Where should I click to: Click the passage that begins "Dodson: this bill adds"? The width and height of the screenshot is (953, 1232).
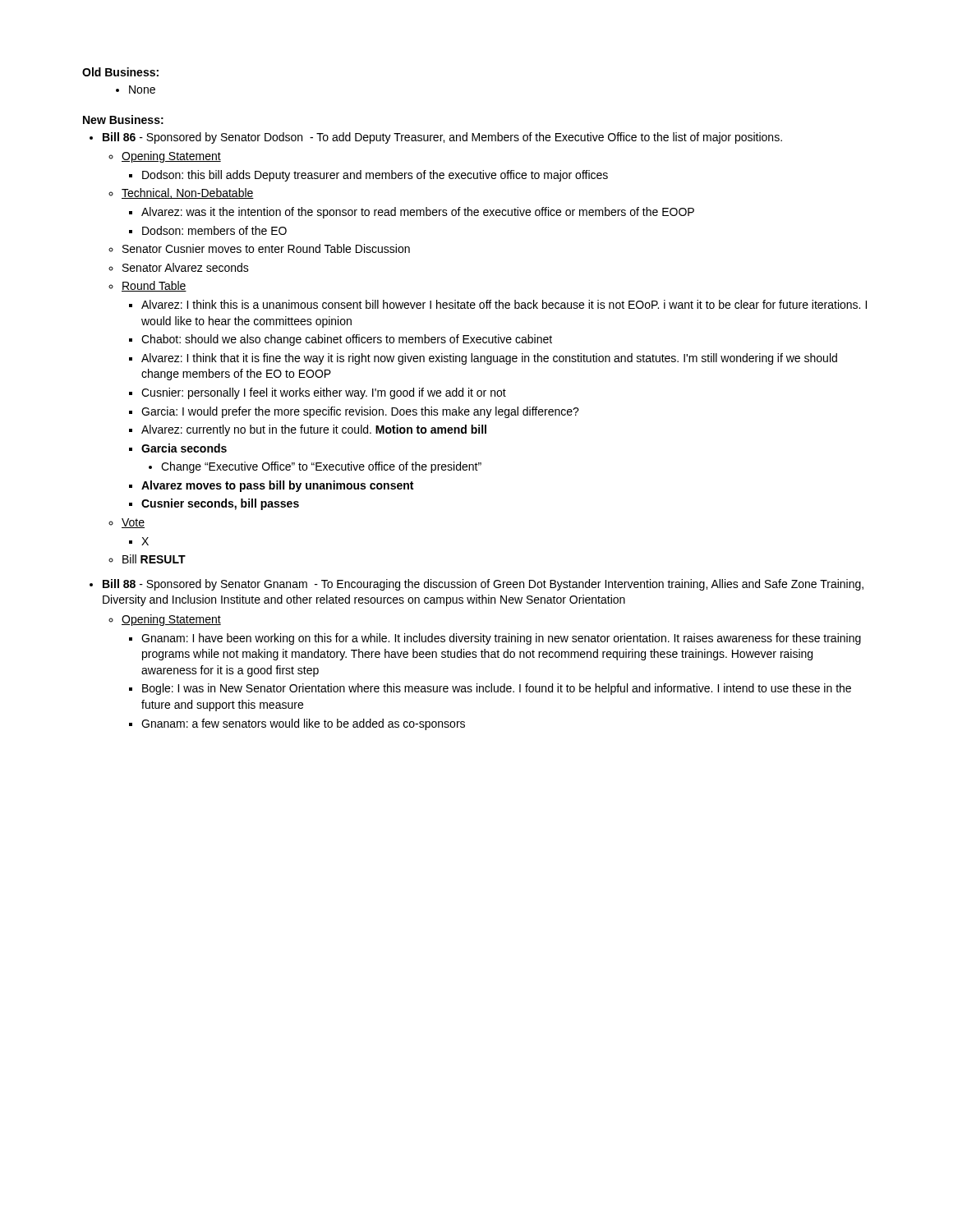pos(375,175)
